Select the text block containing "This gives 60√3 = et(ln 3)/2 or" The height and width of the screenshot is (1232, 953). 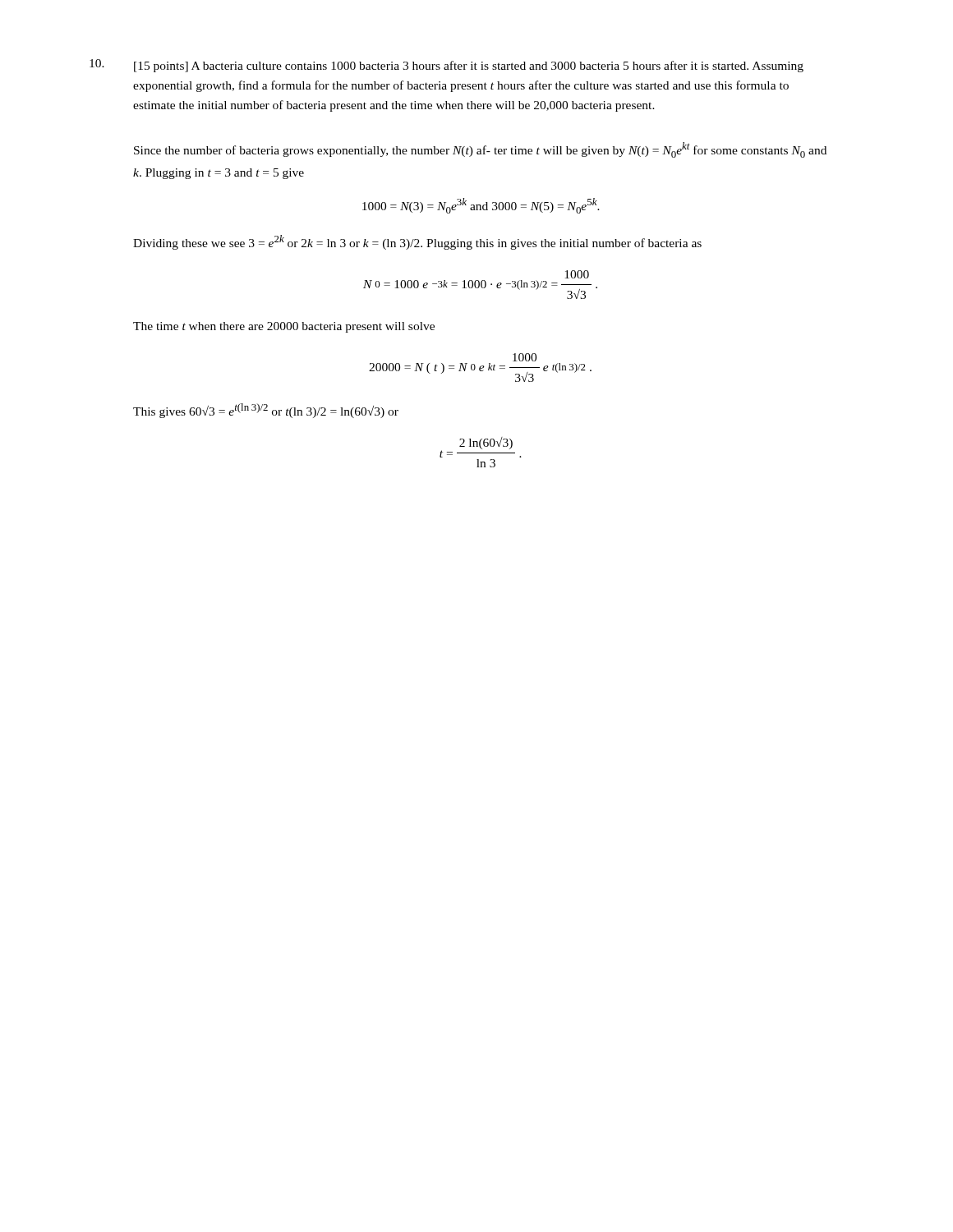[266, 409]
